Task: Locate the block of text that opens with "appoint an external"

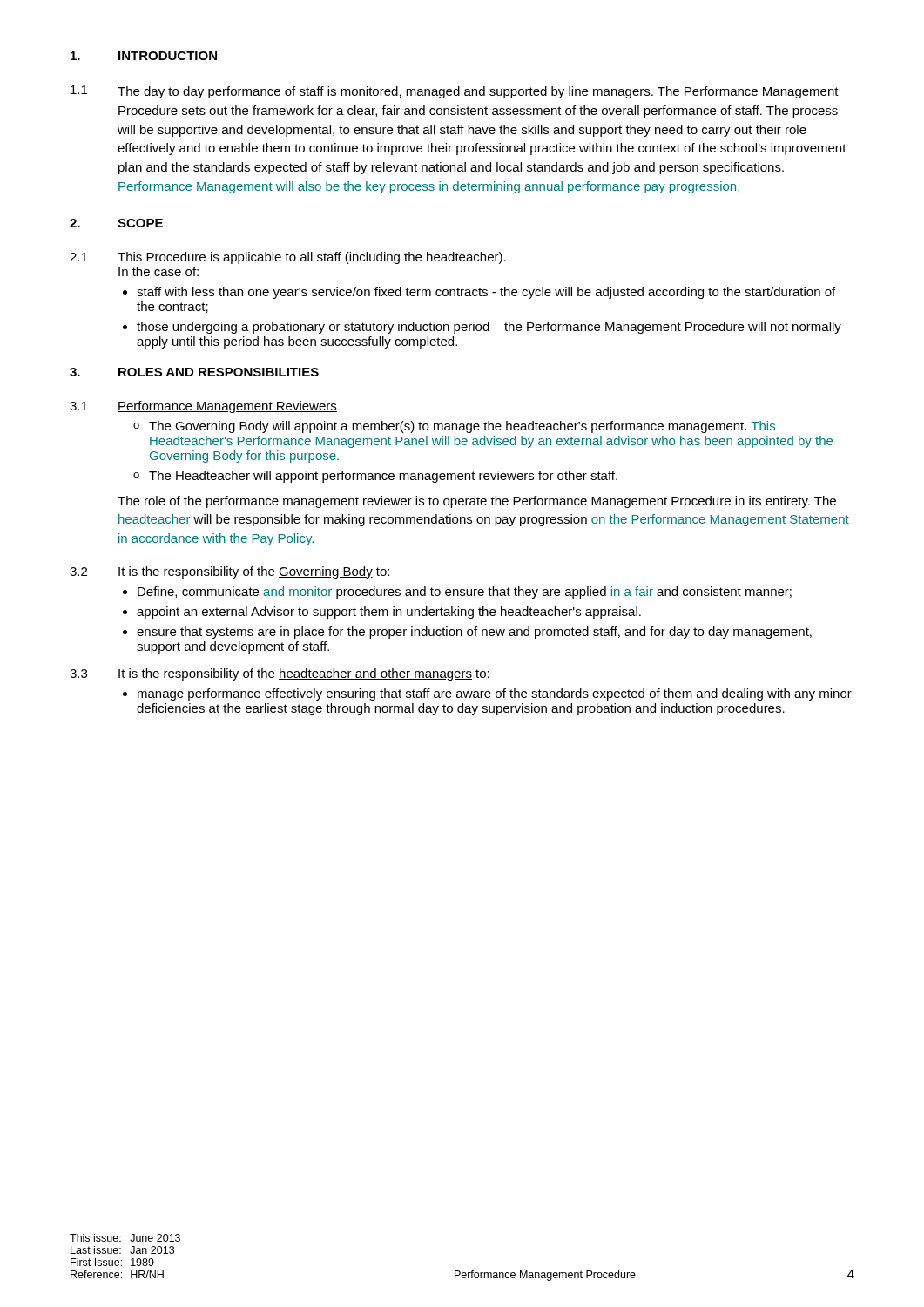Action: (389, 611)
